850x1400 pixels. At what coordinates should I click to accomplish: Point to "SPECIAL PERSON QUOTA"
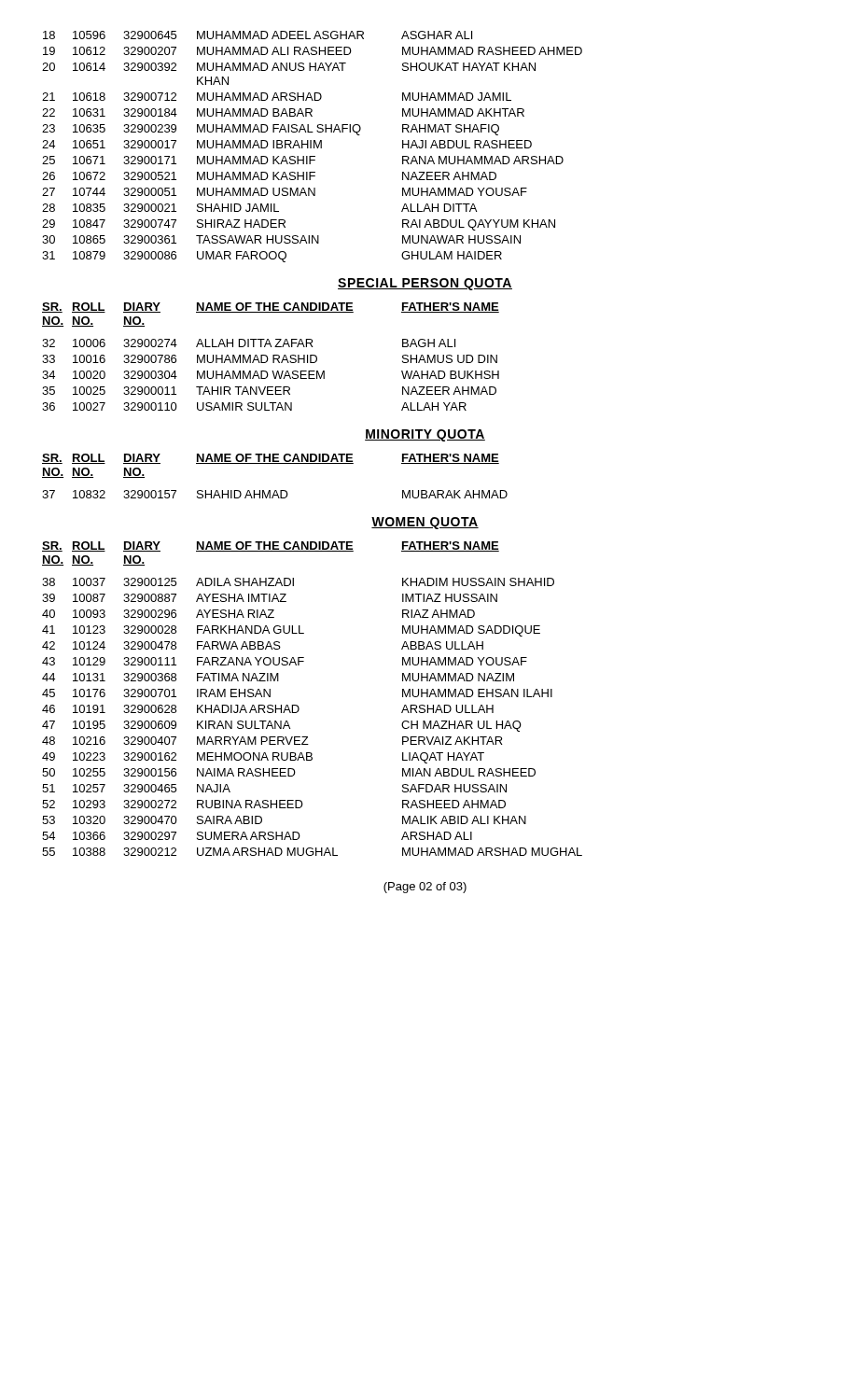coord(425,283)
